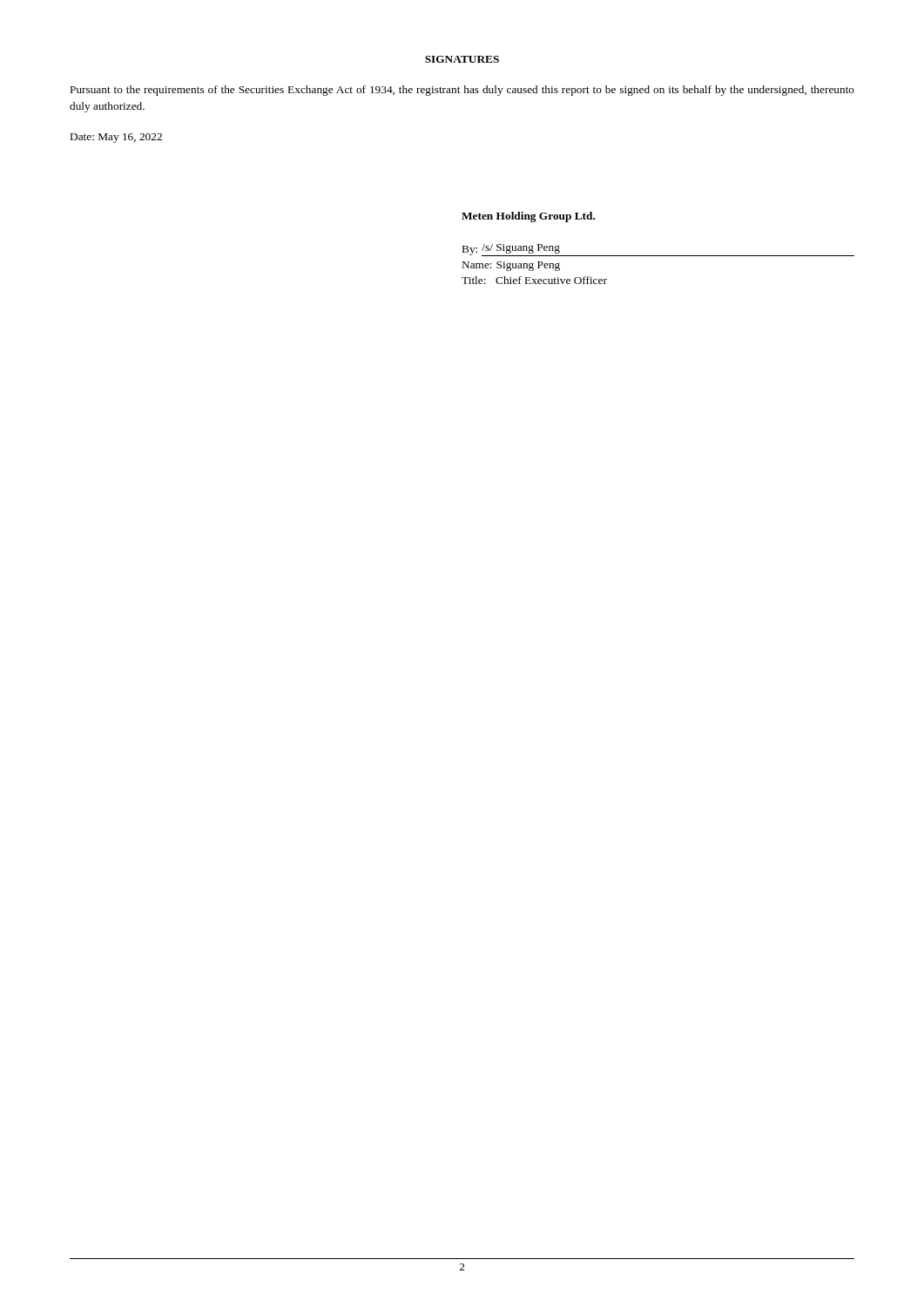The width and height of the screenshot is (924, 1307).
Task: Navigate to the text starting "Pursuant to the requirements of the"
Action: tap(462, 97)
